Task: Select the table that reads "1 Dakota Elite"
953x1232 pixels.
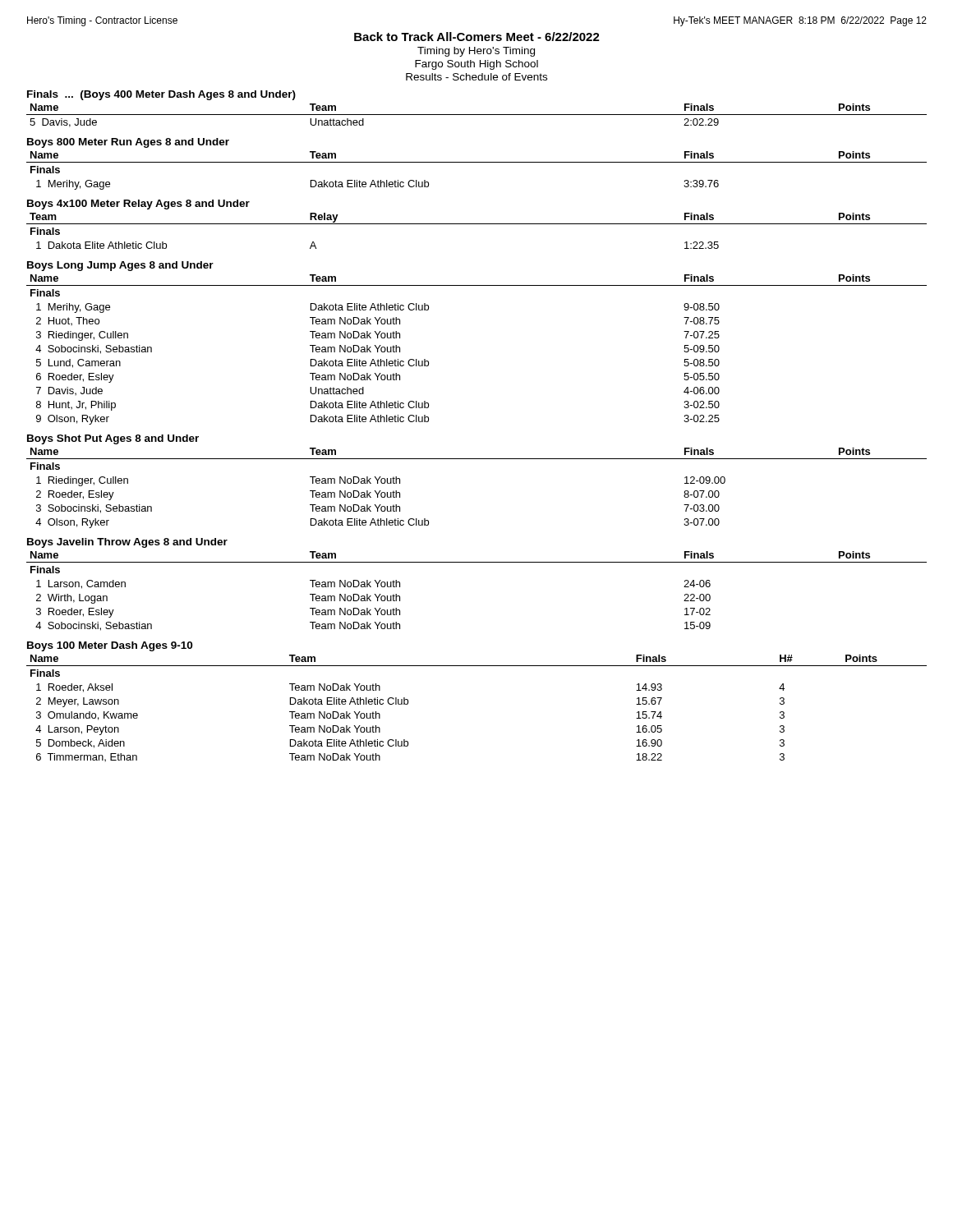Action: (x=476, y=231)
